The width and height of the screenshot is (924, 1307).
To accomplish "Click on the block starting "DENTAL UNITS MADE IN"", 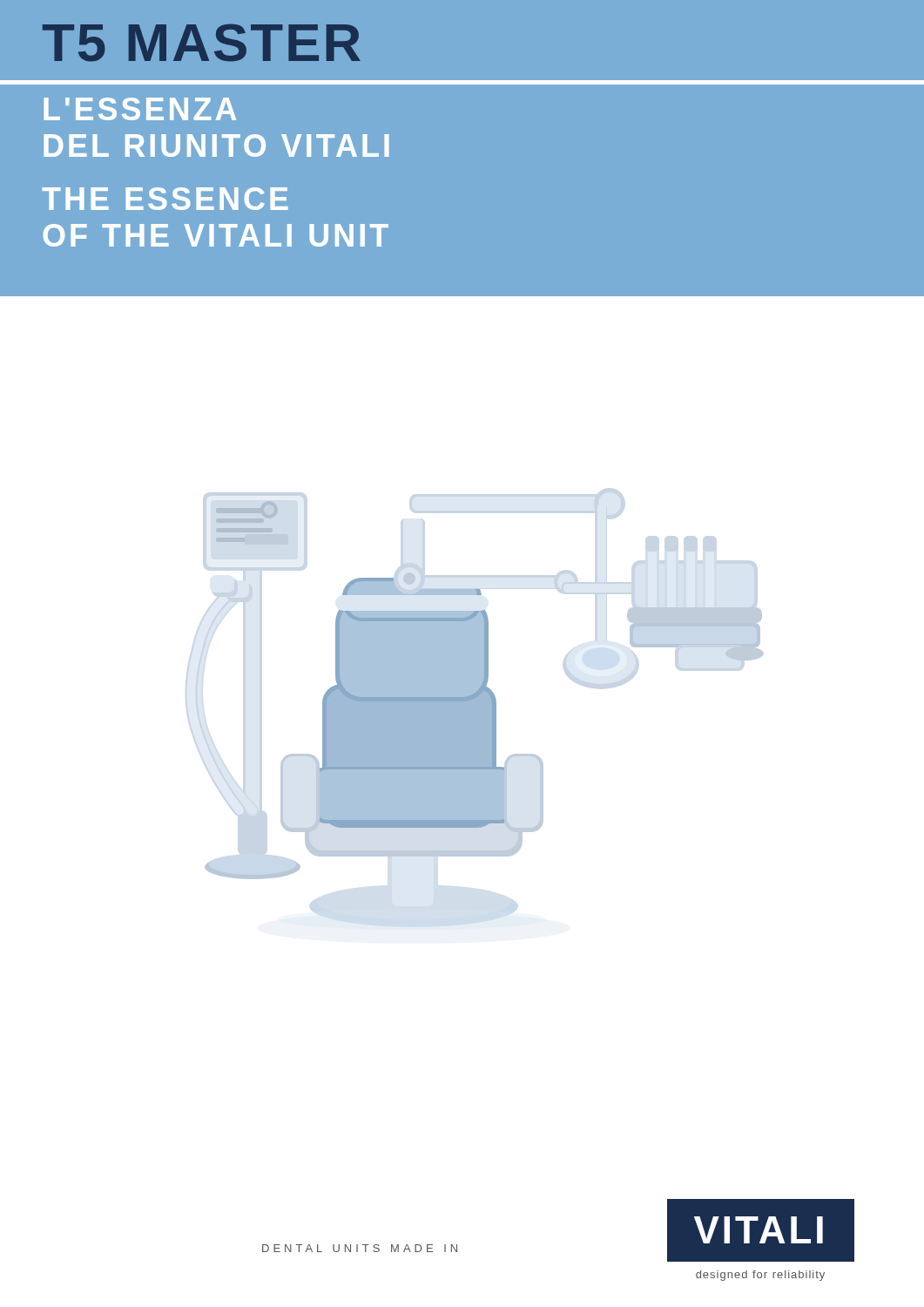I will click(x=362, y=1248).
